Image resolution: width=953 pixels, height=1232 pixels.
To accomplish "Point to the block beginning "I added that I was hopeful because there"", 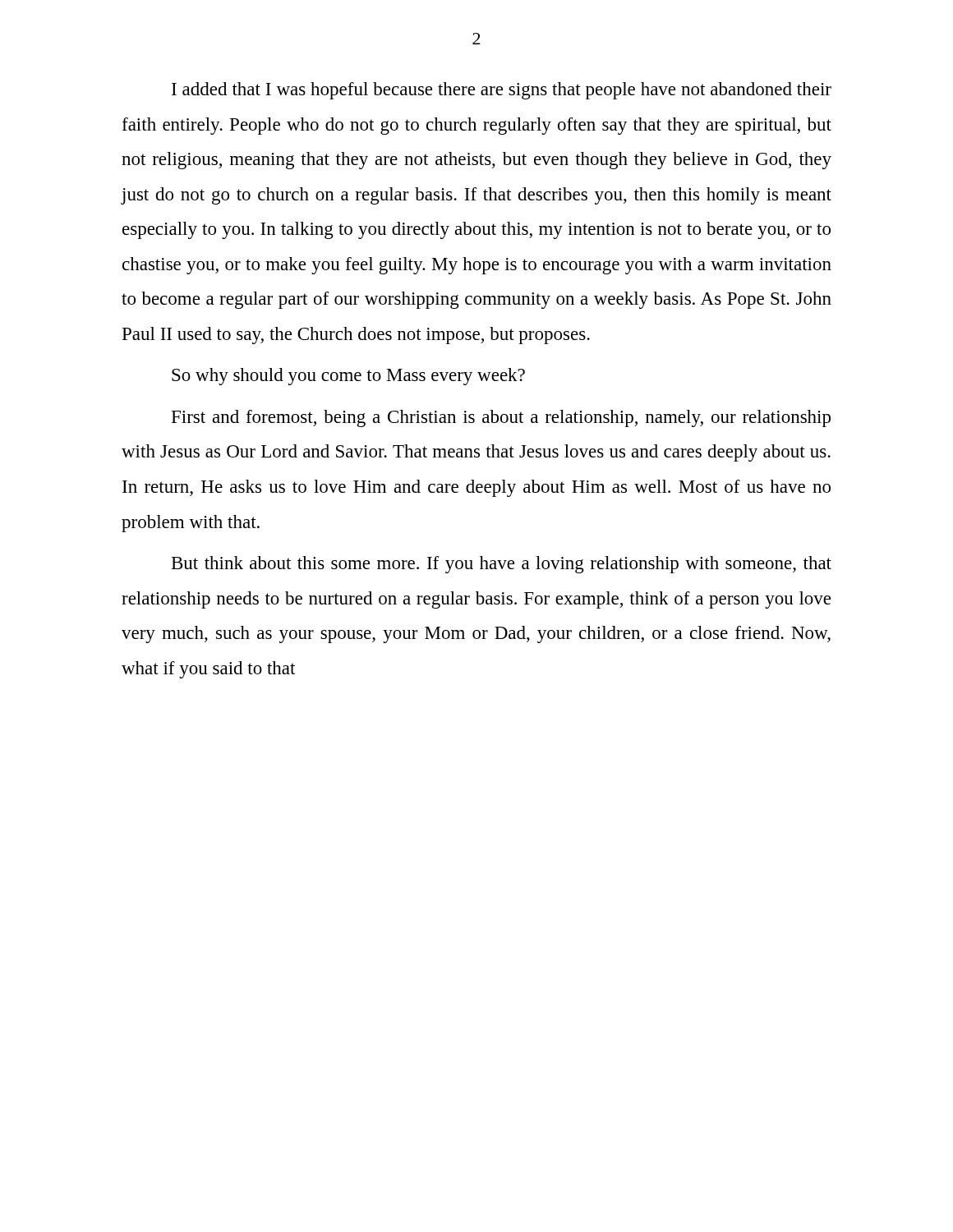I will [476, 211].
